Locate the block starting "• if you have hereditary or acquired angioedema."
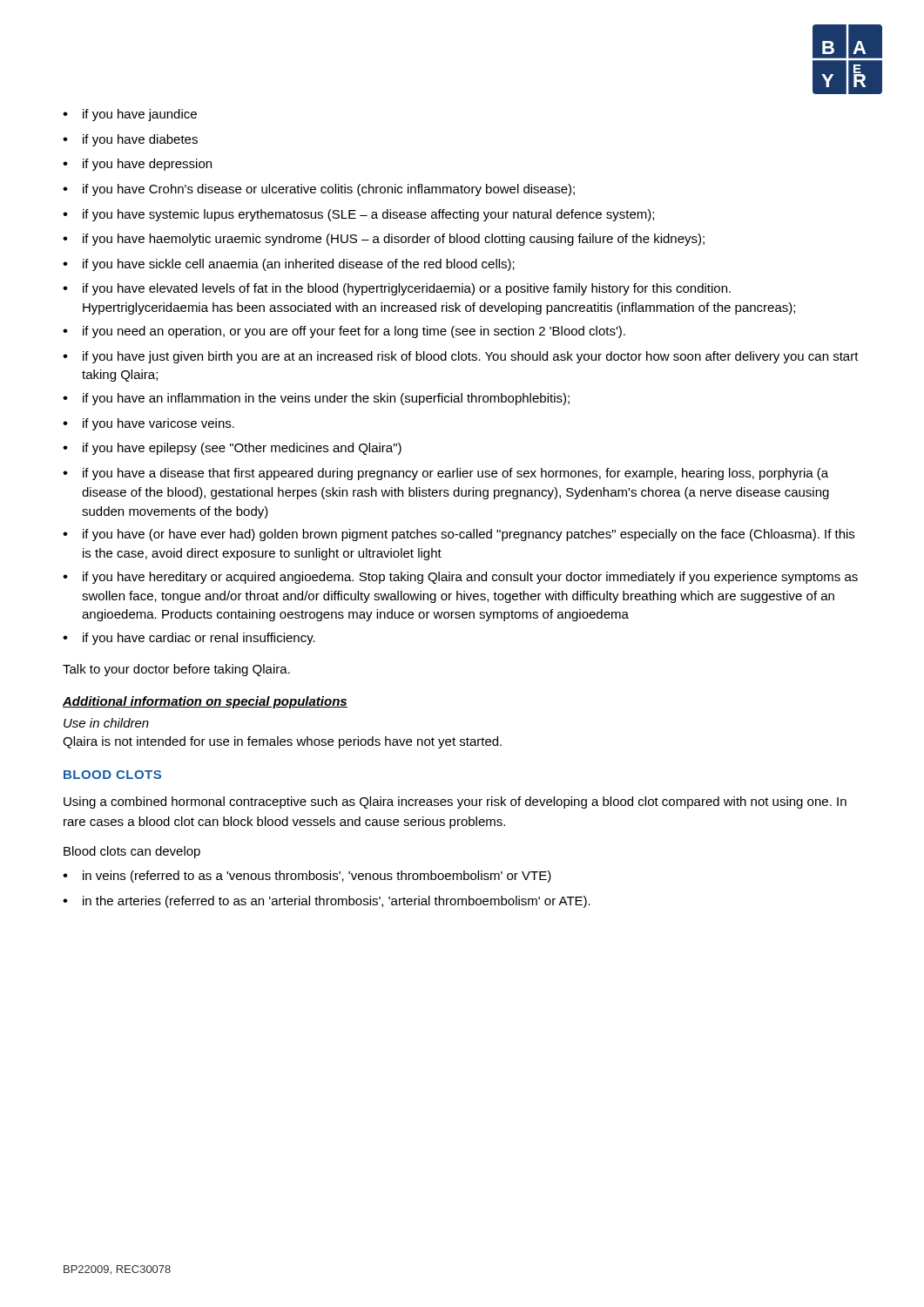This screenshot has width=924, height=1307. click(462, 596)
